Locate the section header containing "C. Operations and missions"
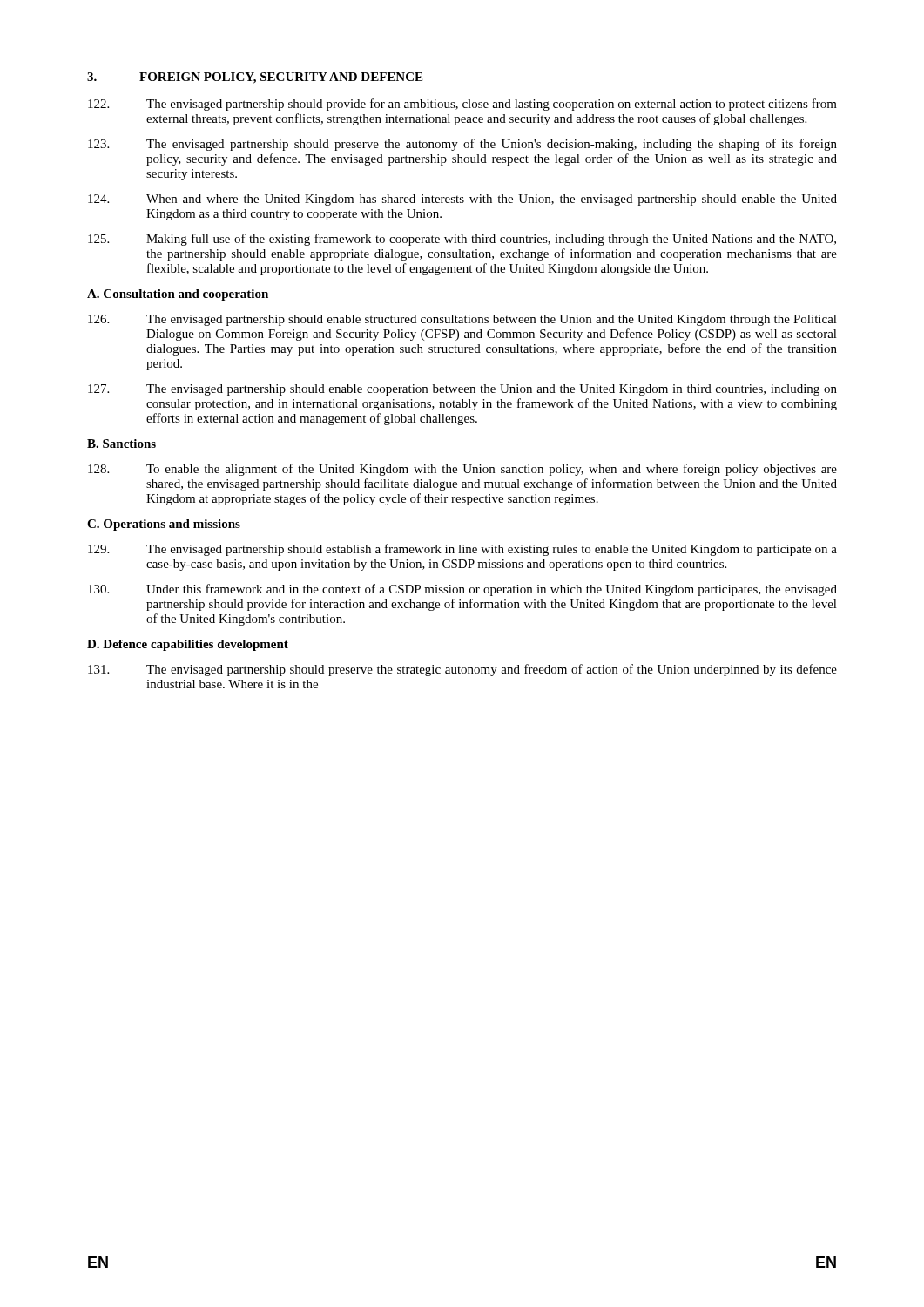The image size is (924, 1307). (x=164, y=524)
